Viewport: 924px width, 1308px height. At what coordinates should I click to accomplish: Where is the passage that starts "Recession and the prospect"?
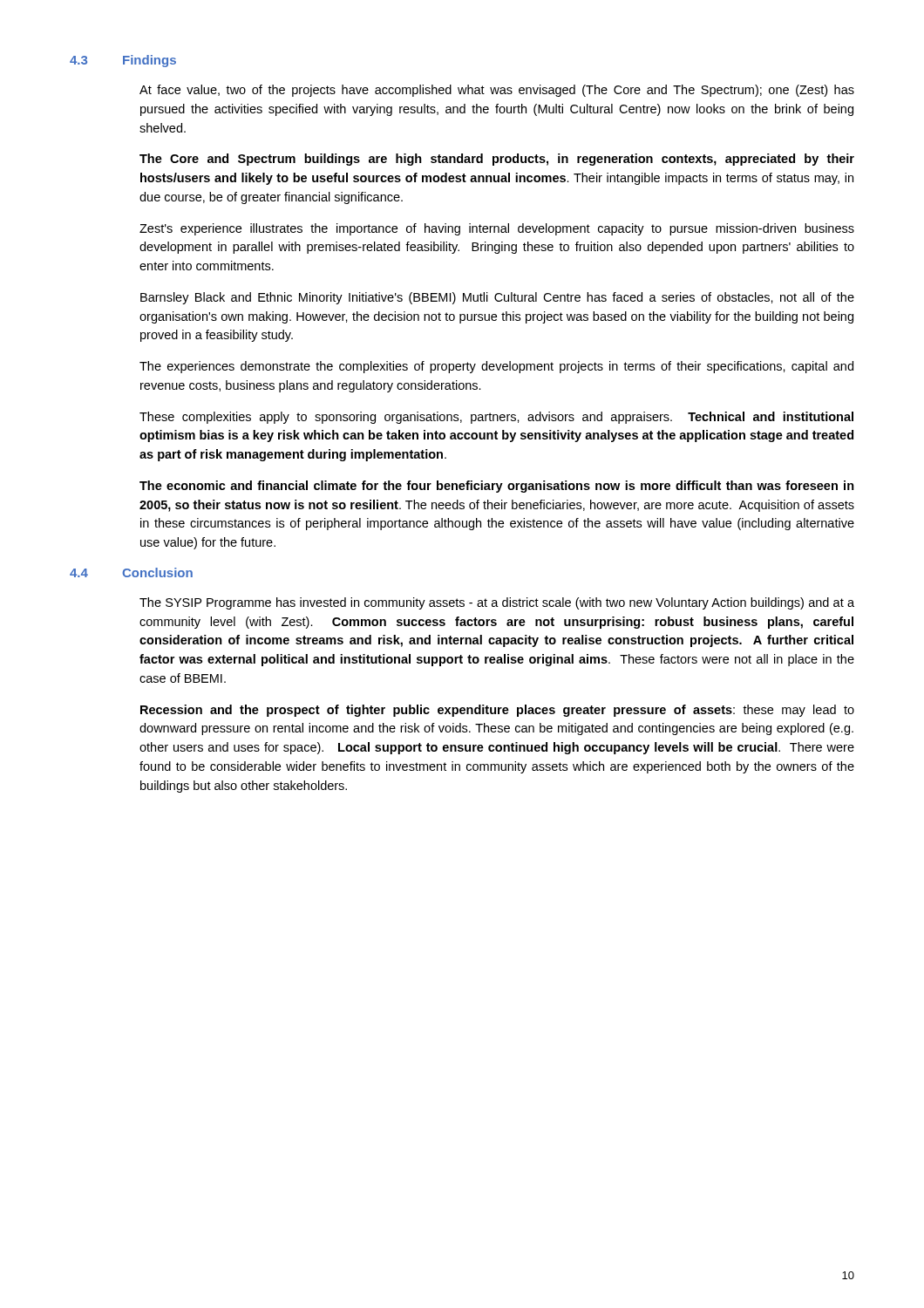[497, 747]
